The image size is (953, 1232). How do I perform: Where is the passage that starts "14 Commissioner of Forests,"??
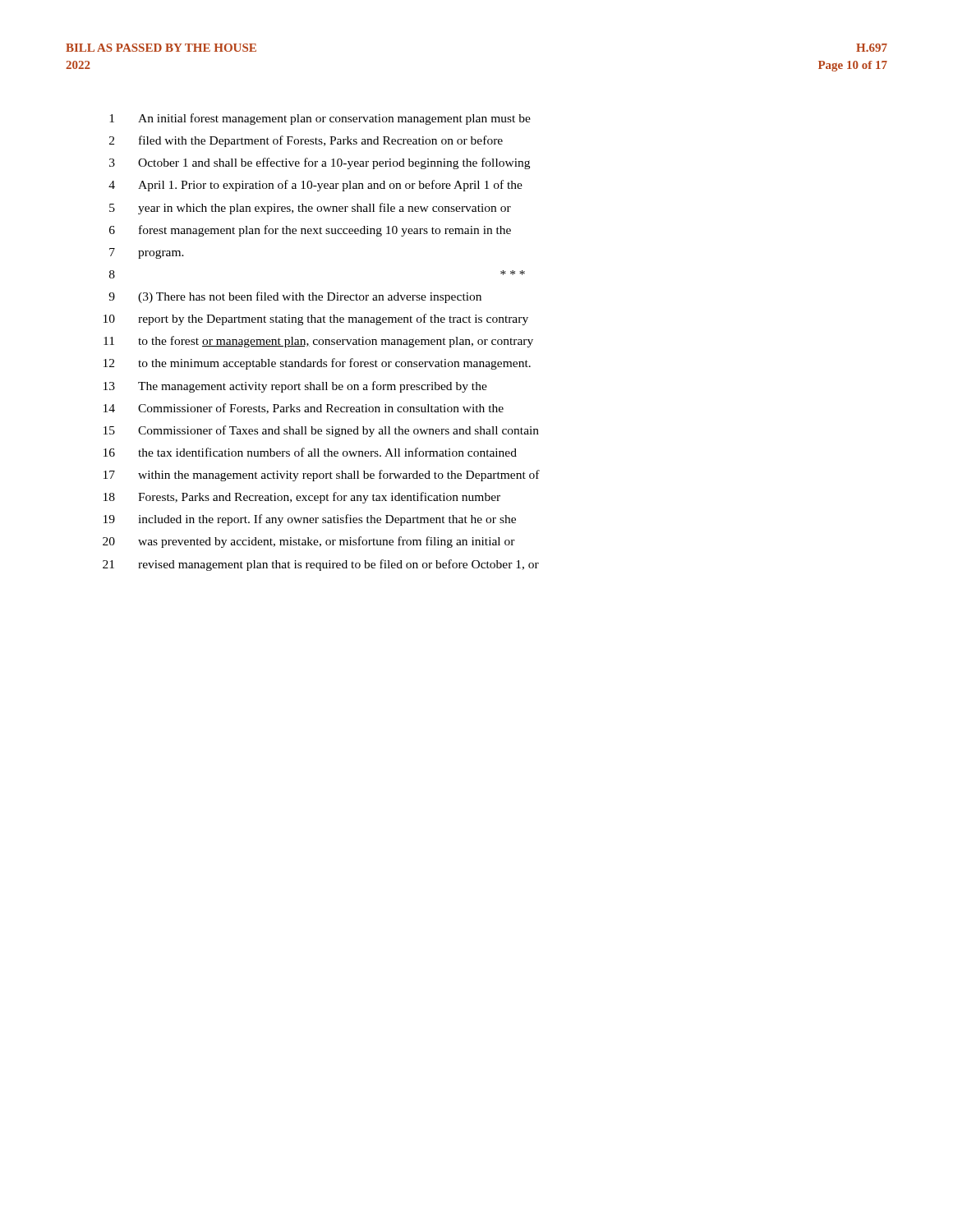coord(476,408)
